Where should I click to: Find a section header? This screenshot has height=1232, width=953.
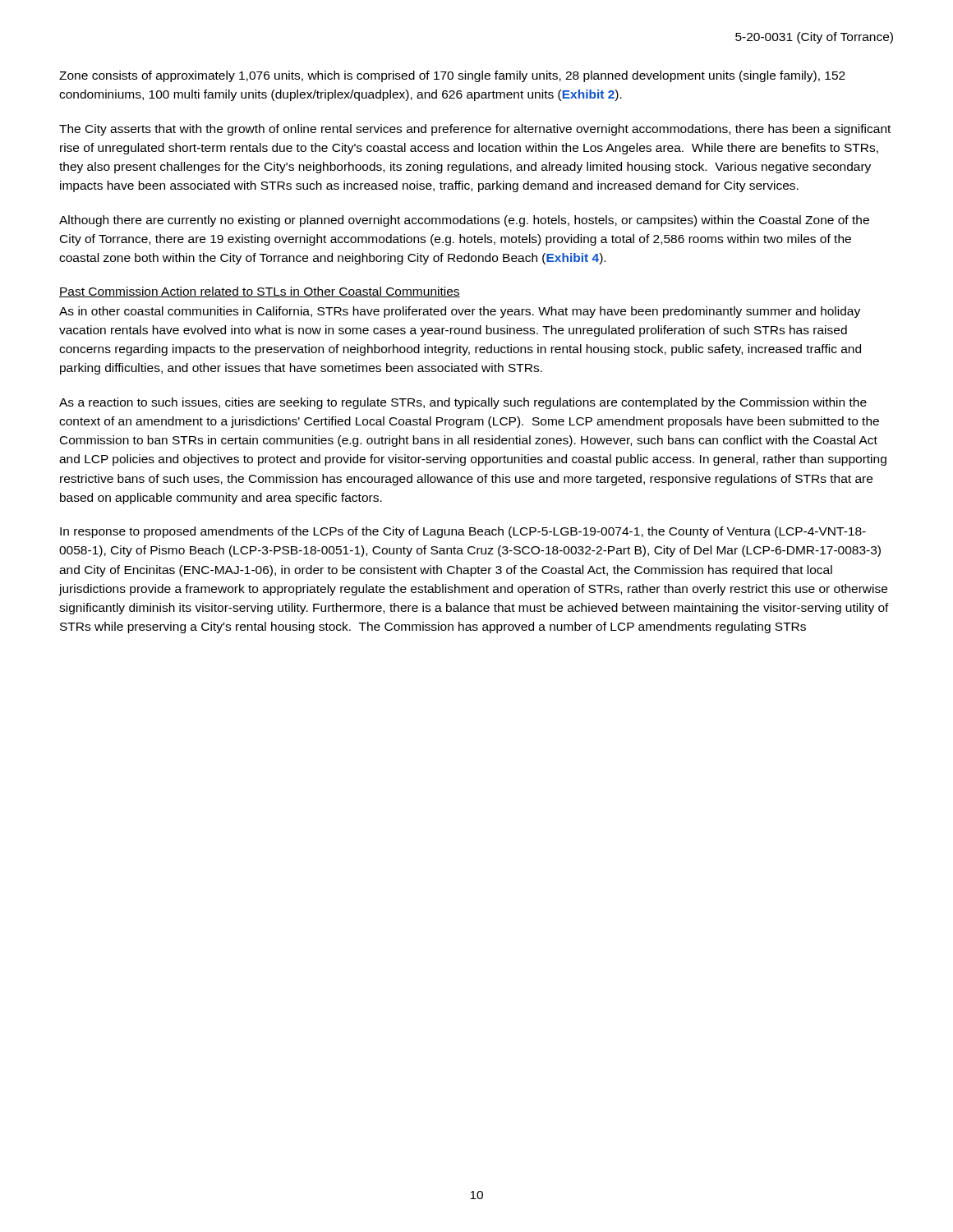[x=259, y=291]
